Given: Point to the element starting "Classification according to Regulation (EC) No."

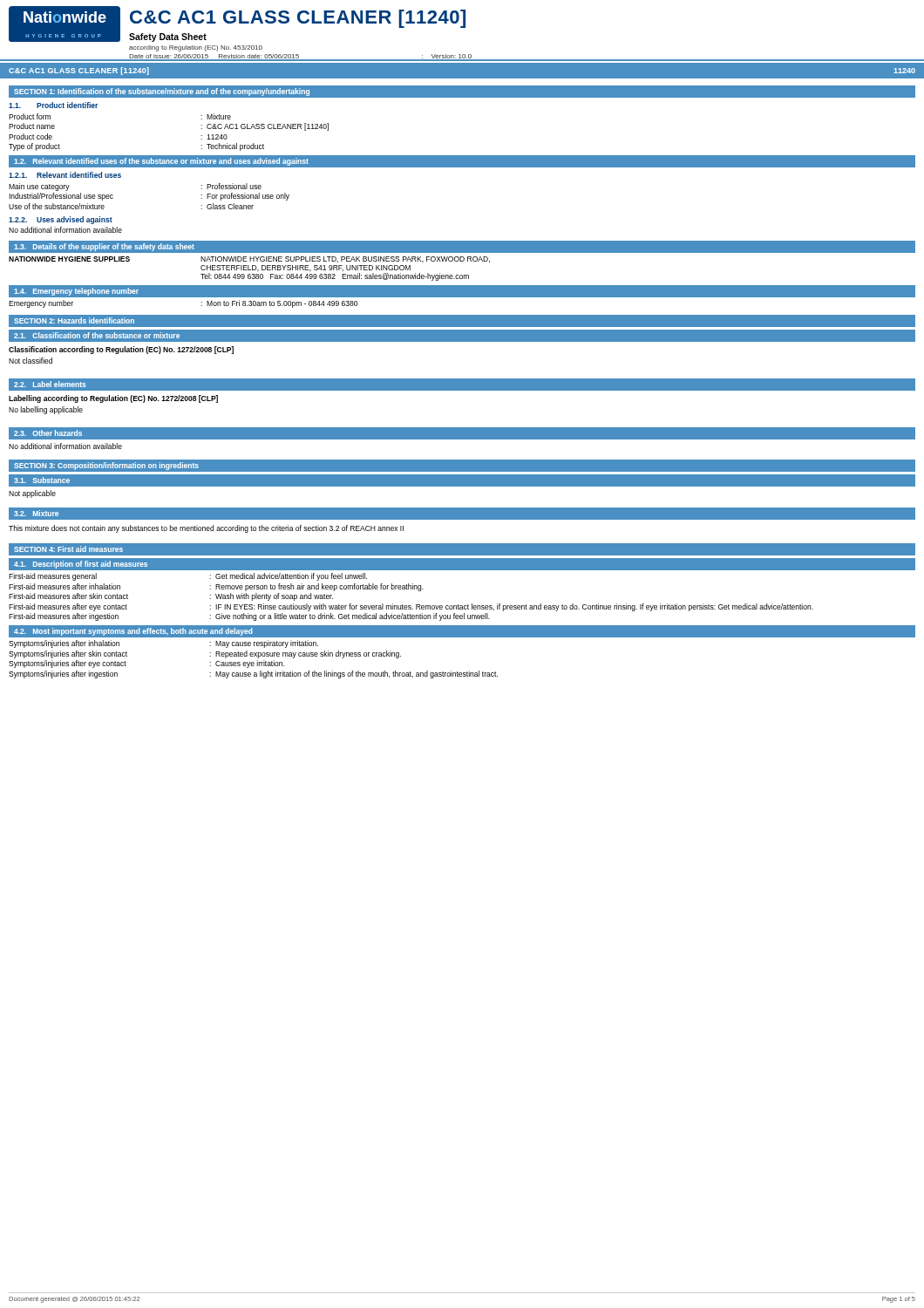Looking at the screenshot, I should 121,350.
